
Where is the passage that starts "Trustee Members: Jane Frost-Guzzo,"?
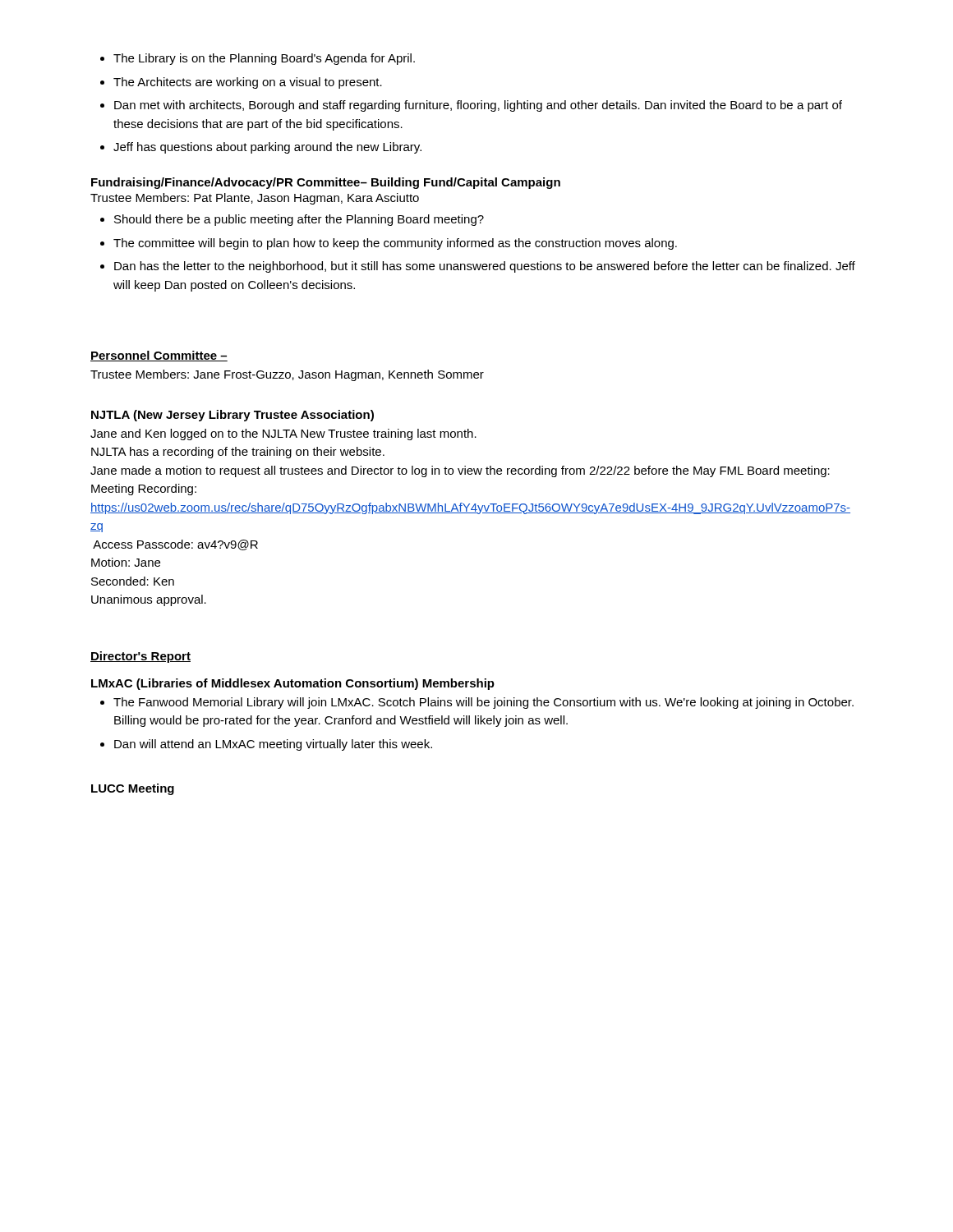click(x=287, y=374)
